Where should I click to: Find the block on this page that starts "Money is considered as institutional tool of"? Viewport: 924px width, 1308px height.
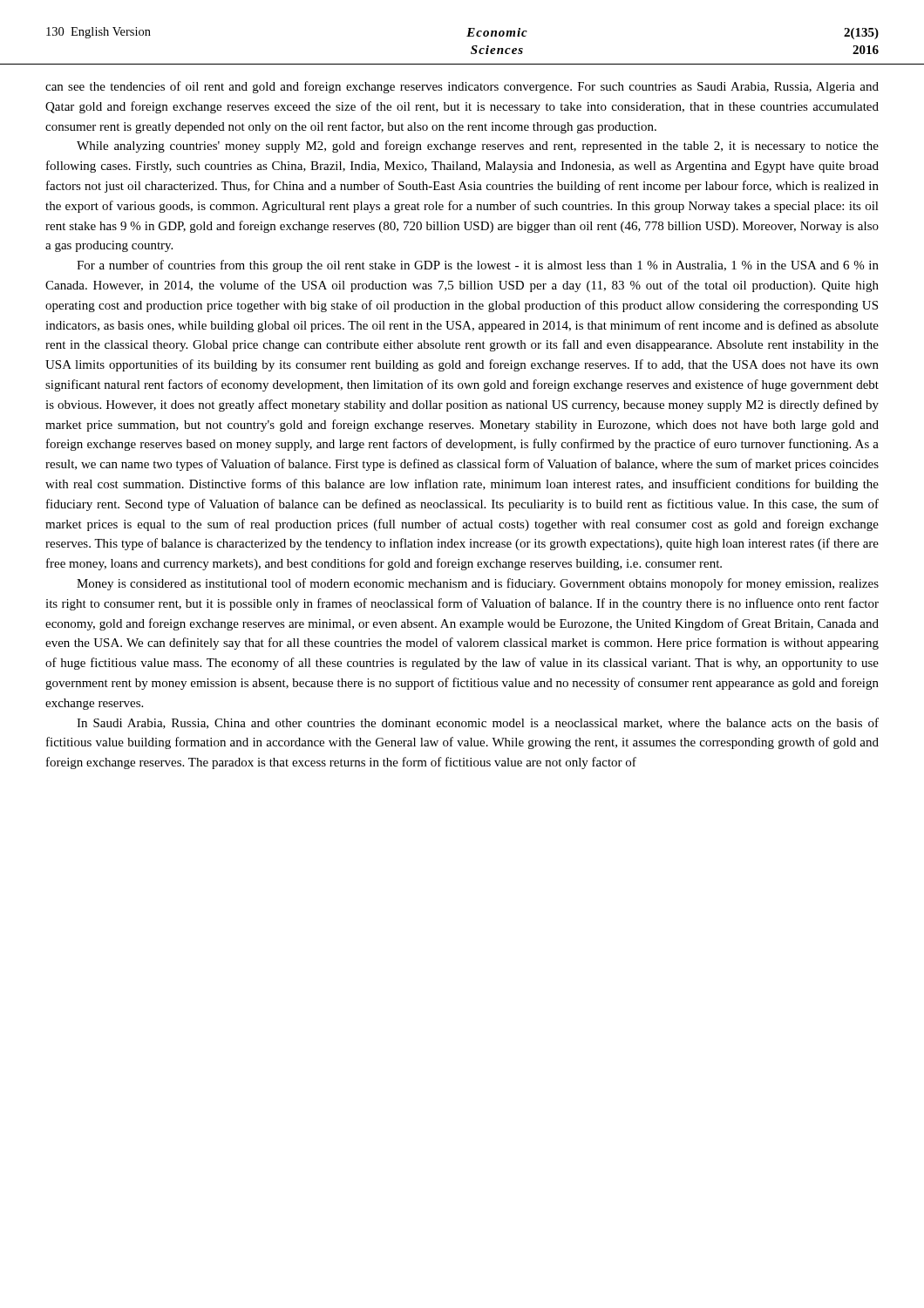click(x=462, y=643)
